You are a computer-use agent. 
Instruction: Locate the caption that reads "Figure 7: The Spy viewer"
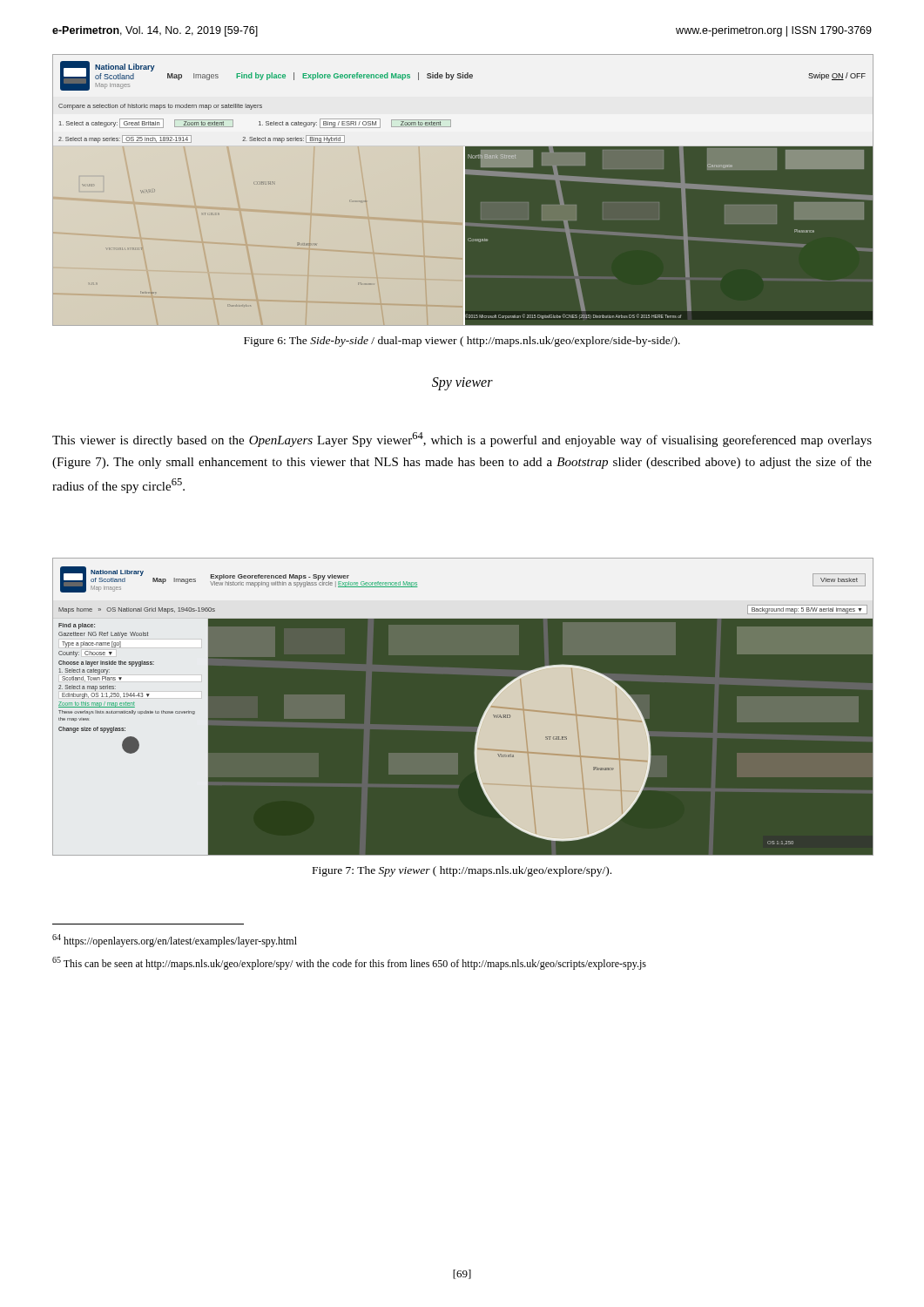[462, 870]
